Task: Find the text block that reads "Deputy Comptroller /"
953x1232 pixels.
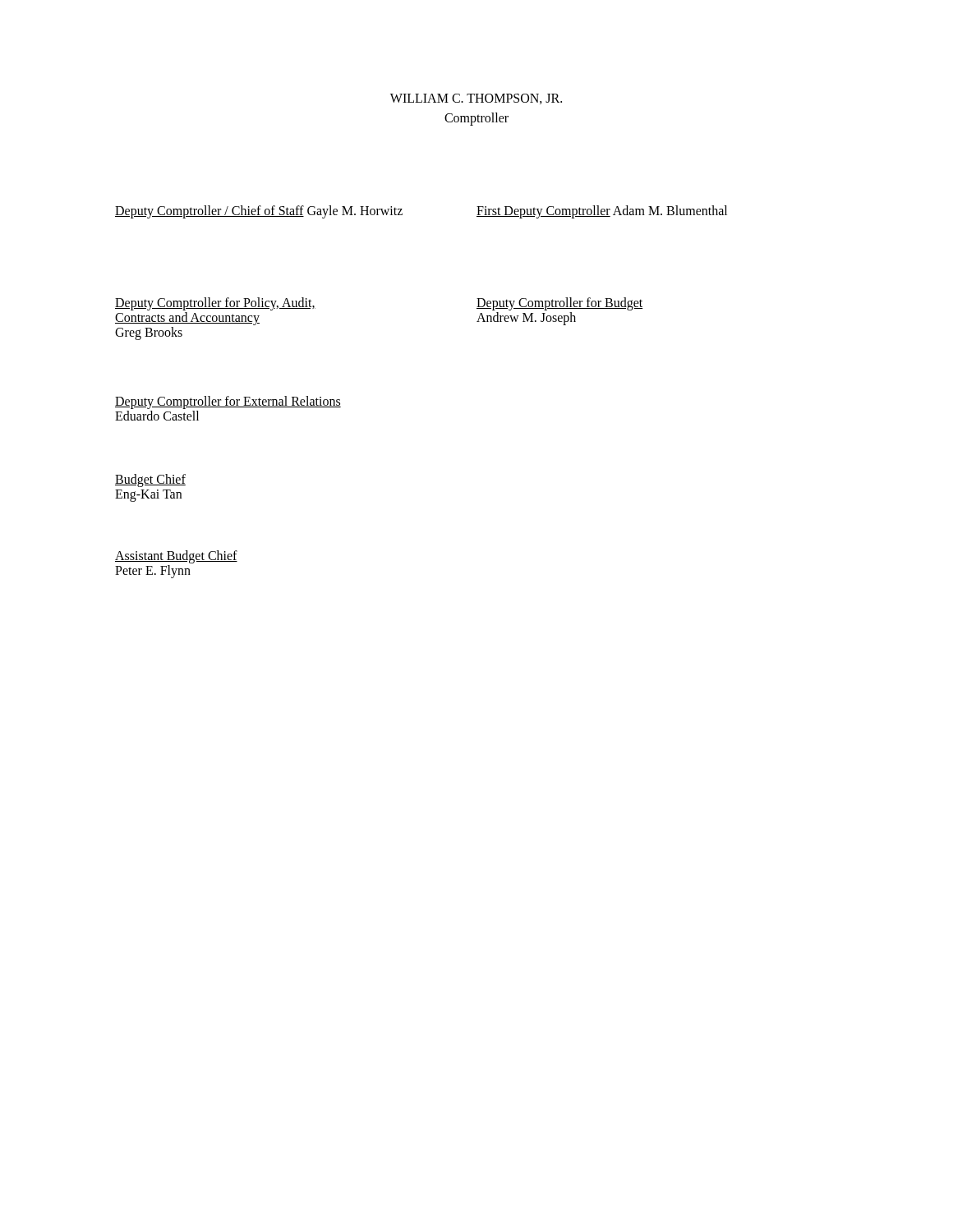Action: [259, 211]
